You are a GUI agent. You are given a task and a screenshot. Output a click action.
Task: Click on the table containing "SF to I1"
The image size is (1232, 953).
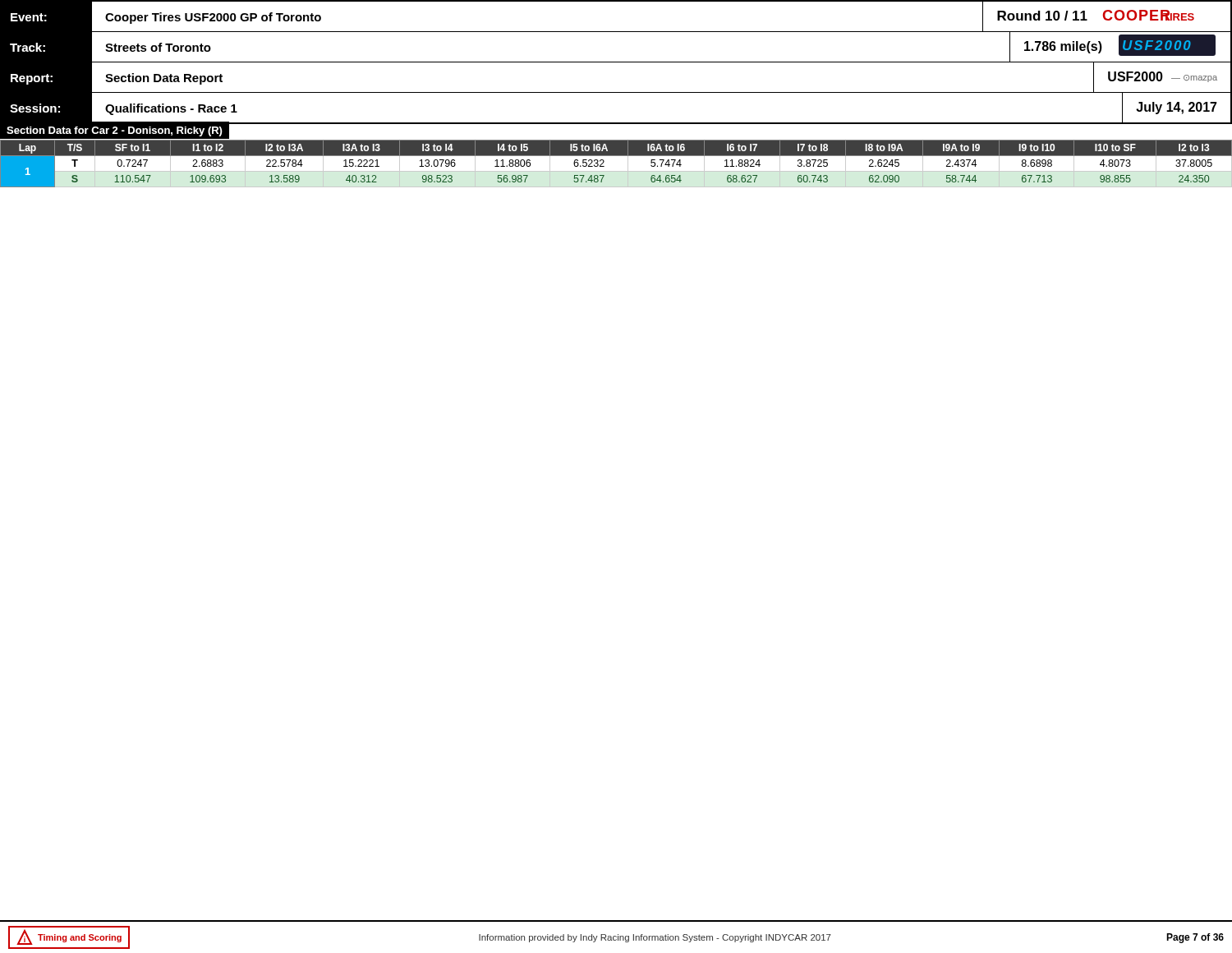616,164
